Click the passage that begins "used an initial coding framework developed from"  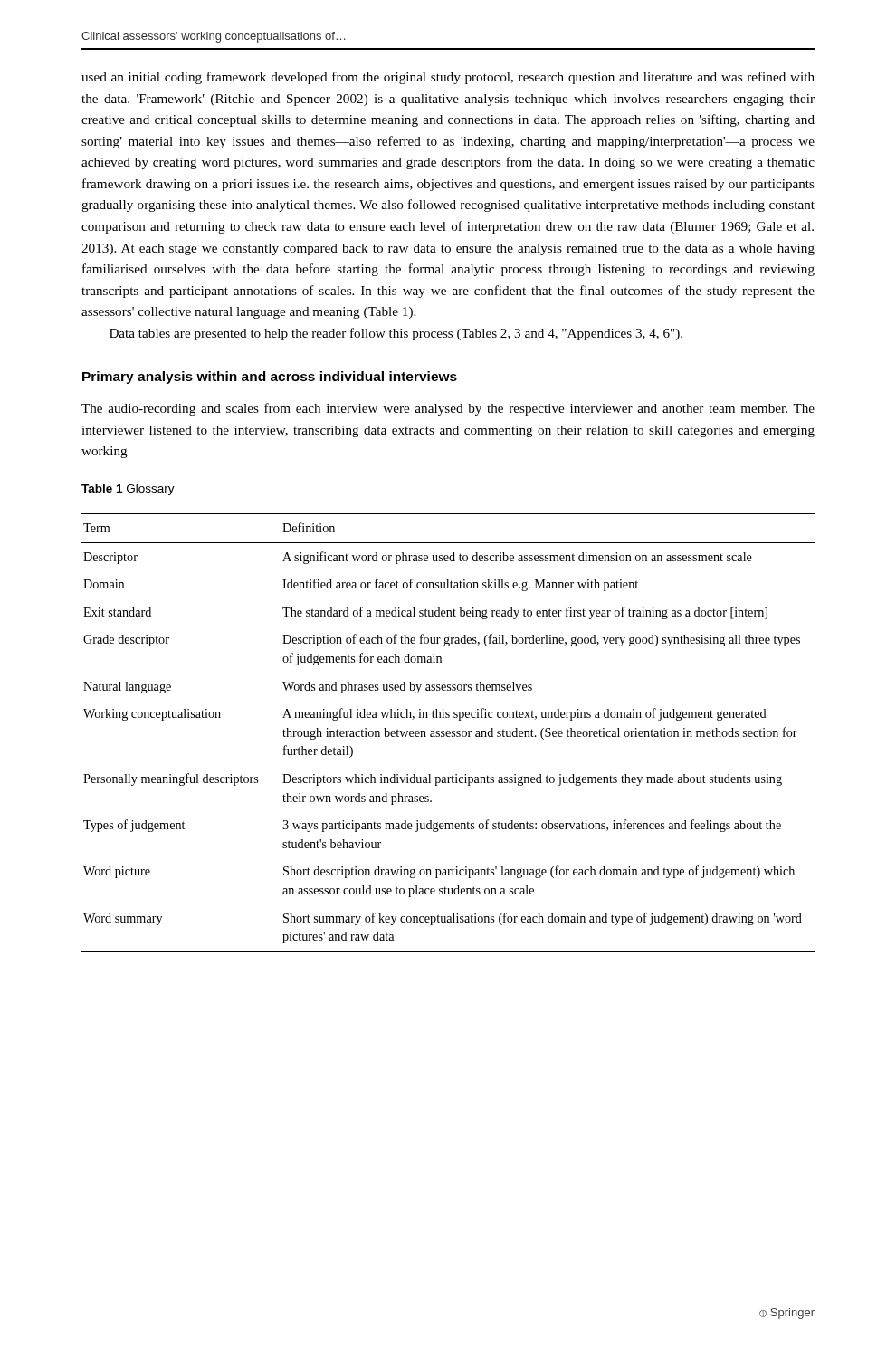448,205
